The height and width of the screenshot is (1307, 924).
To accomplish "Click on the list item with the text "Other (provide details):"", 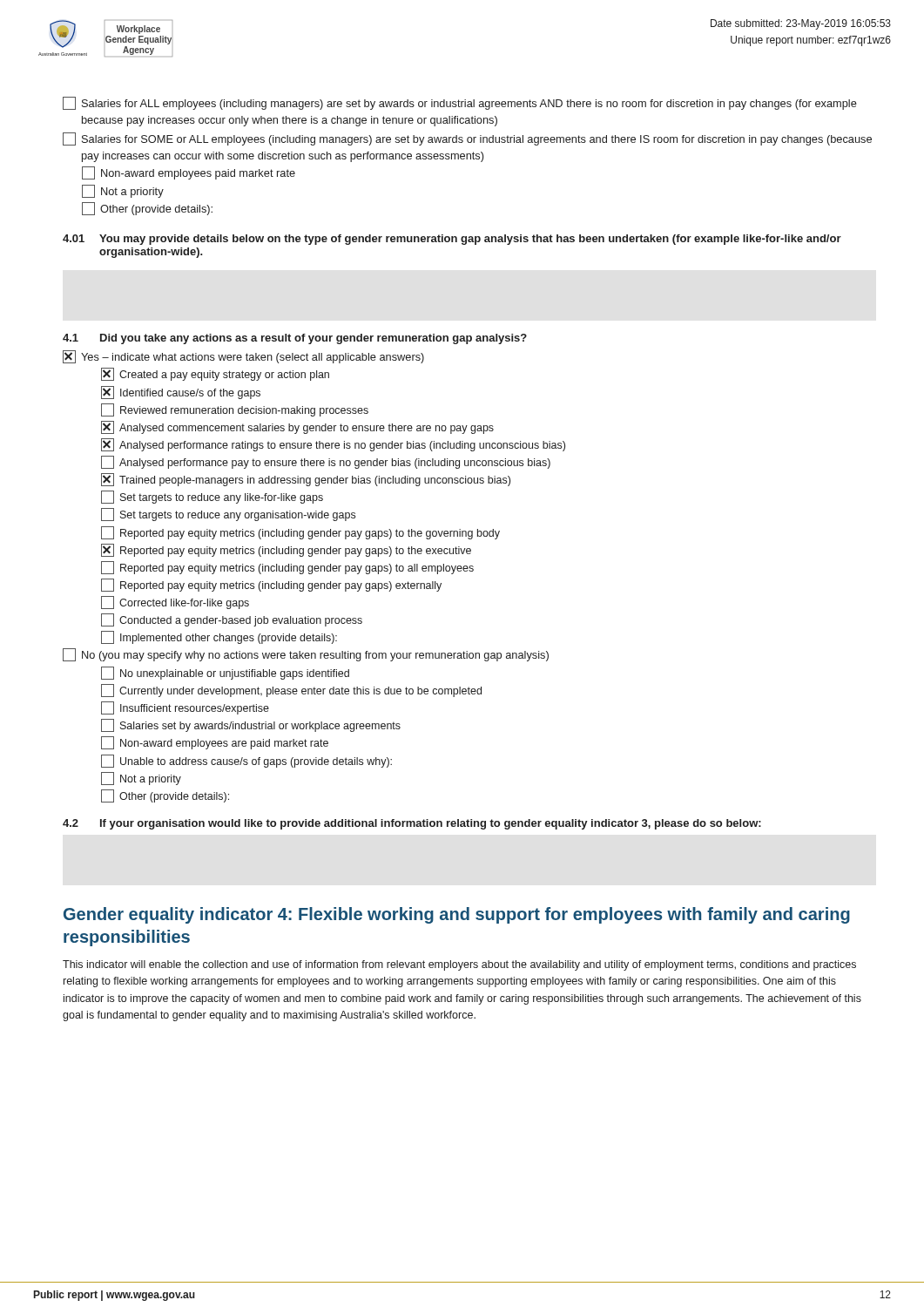I will coord(166,796).
